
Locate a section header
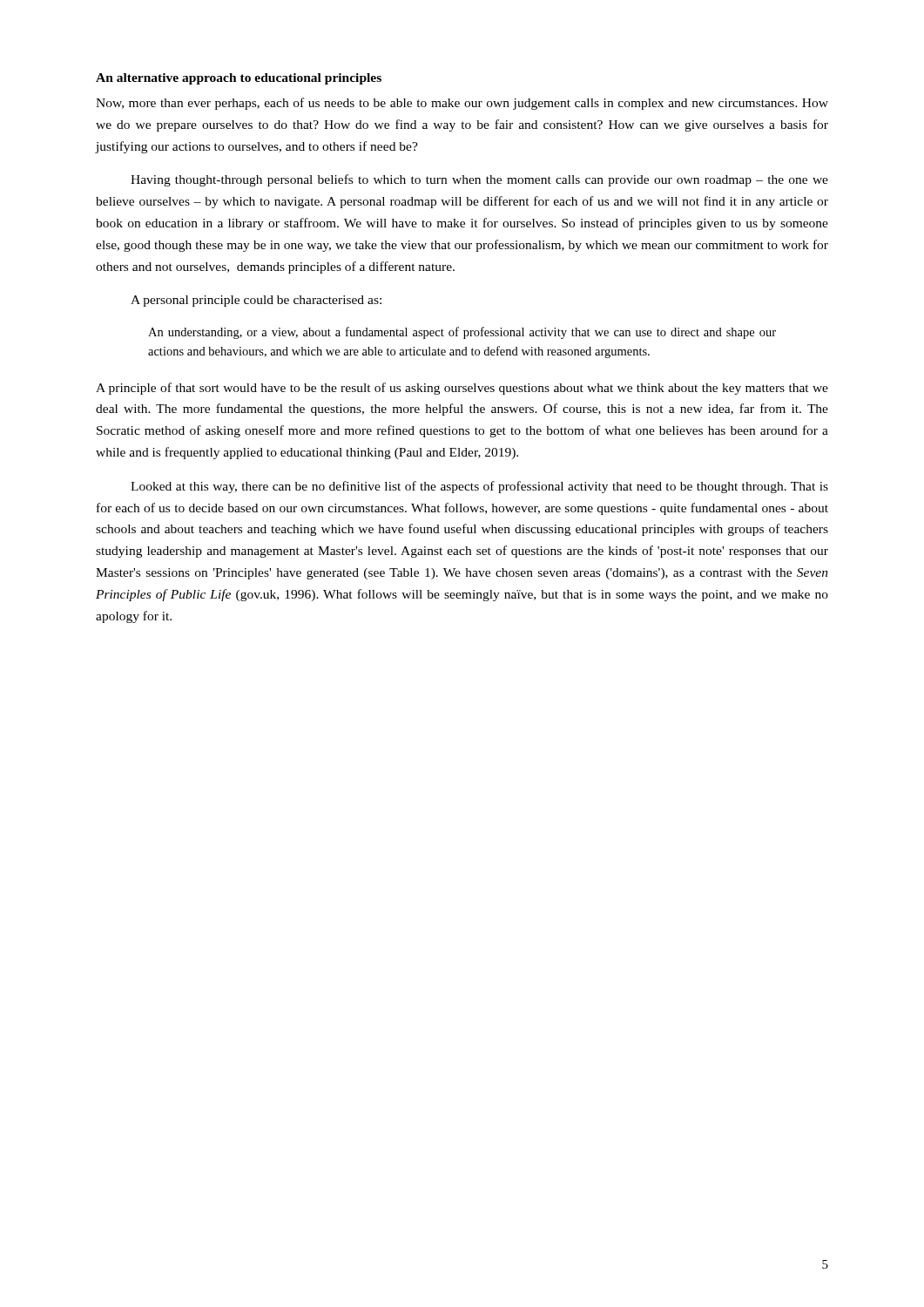pyautogui.click(x=239, y=77)
